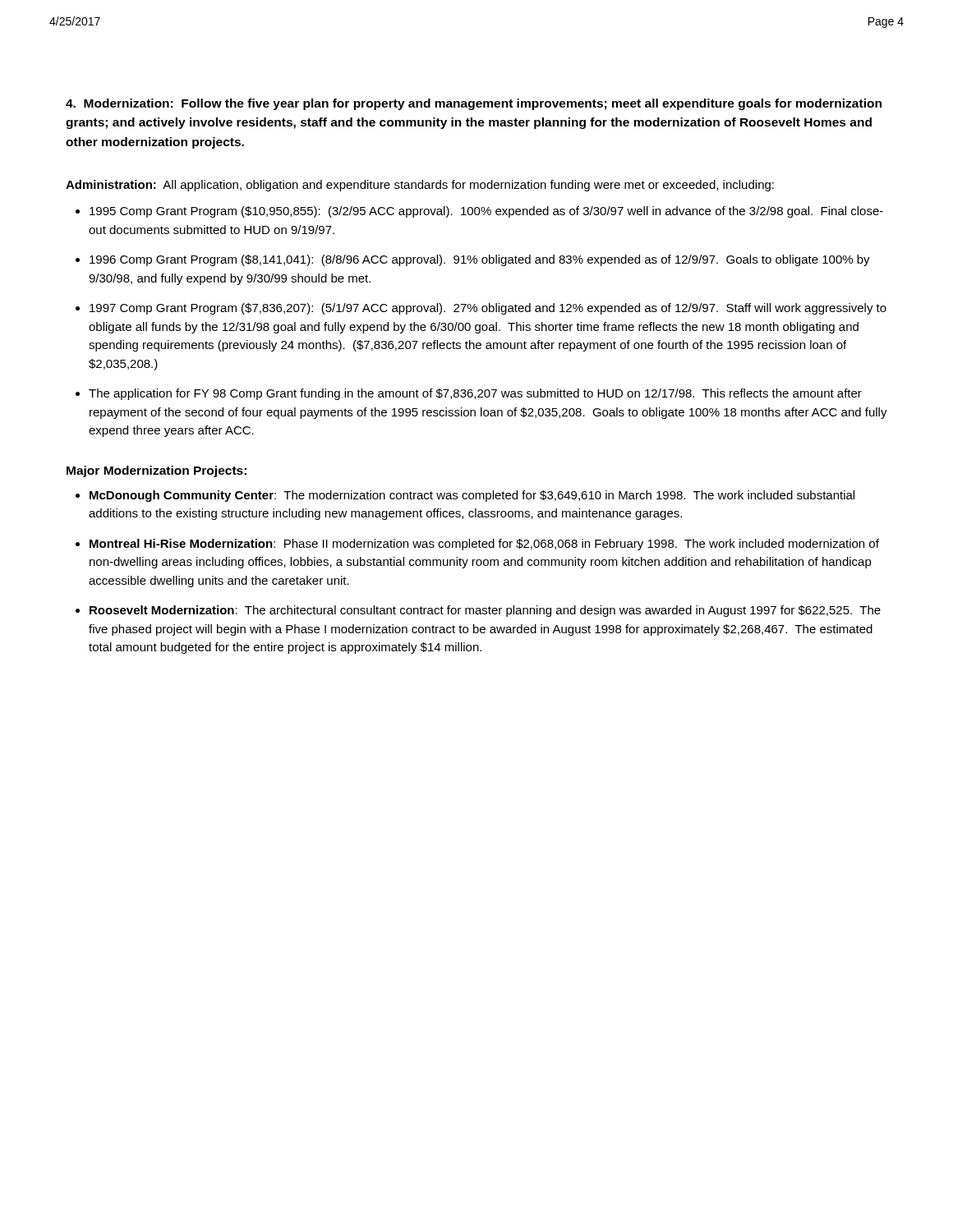
Task: Find the region starting "1997 Comp Grant Program"
Action: point(488,336)
